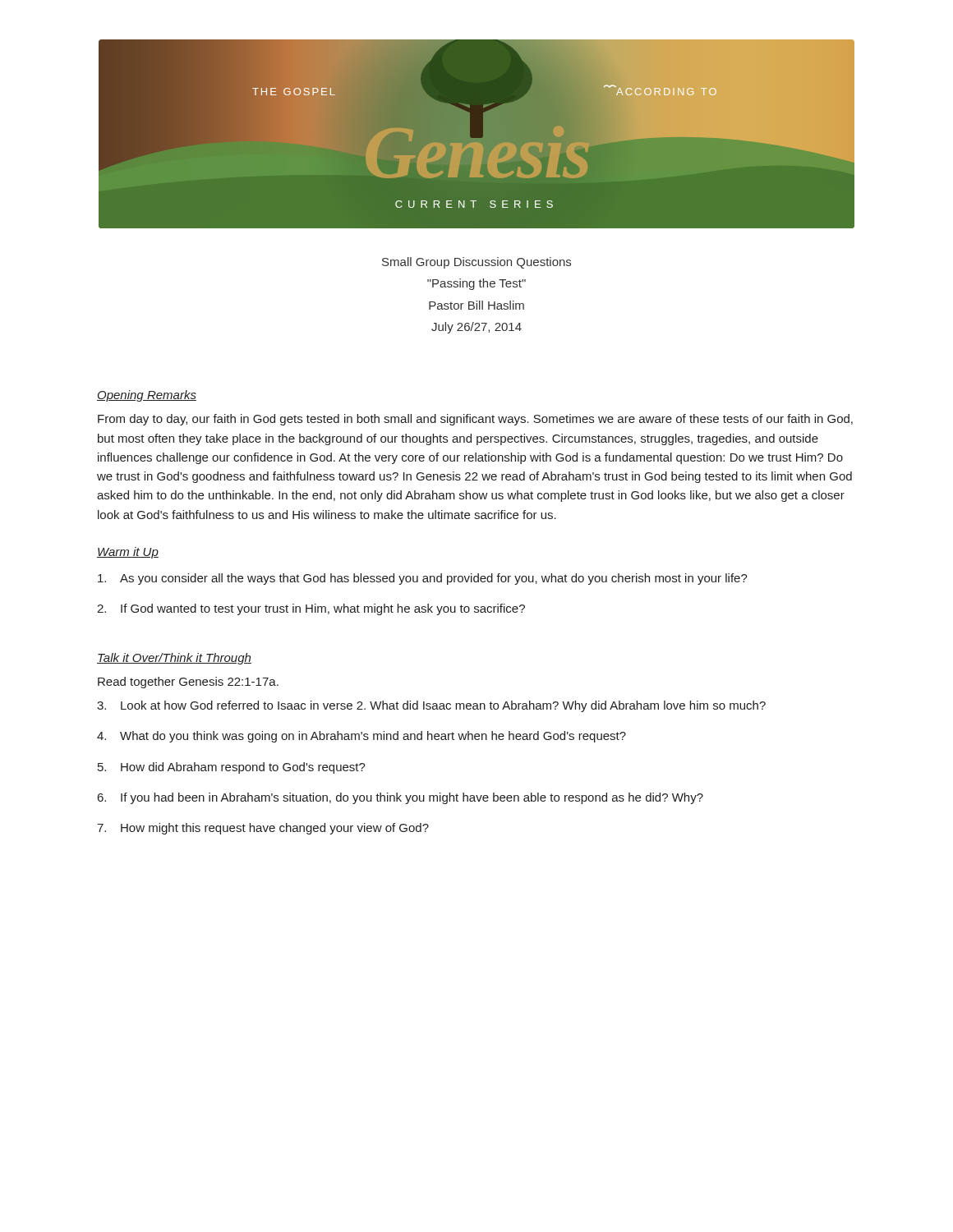Point to the element starting "From day to day, our faith"

point(475,466)
